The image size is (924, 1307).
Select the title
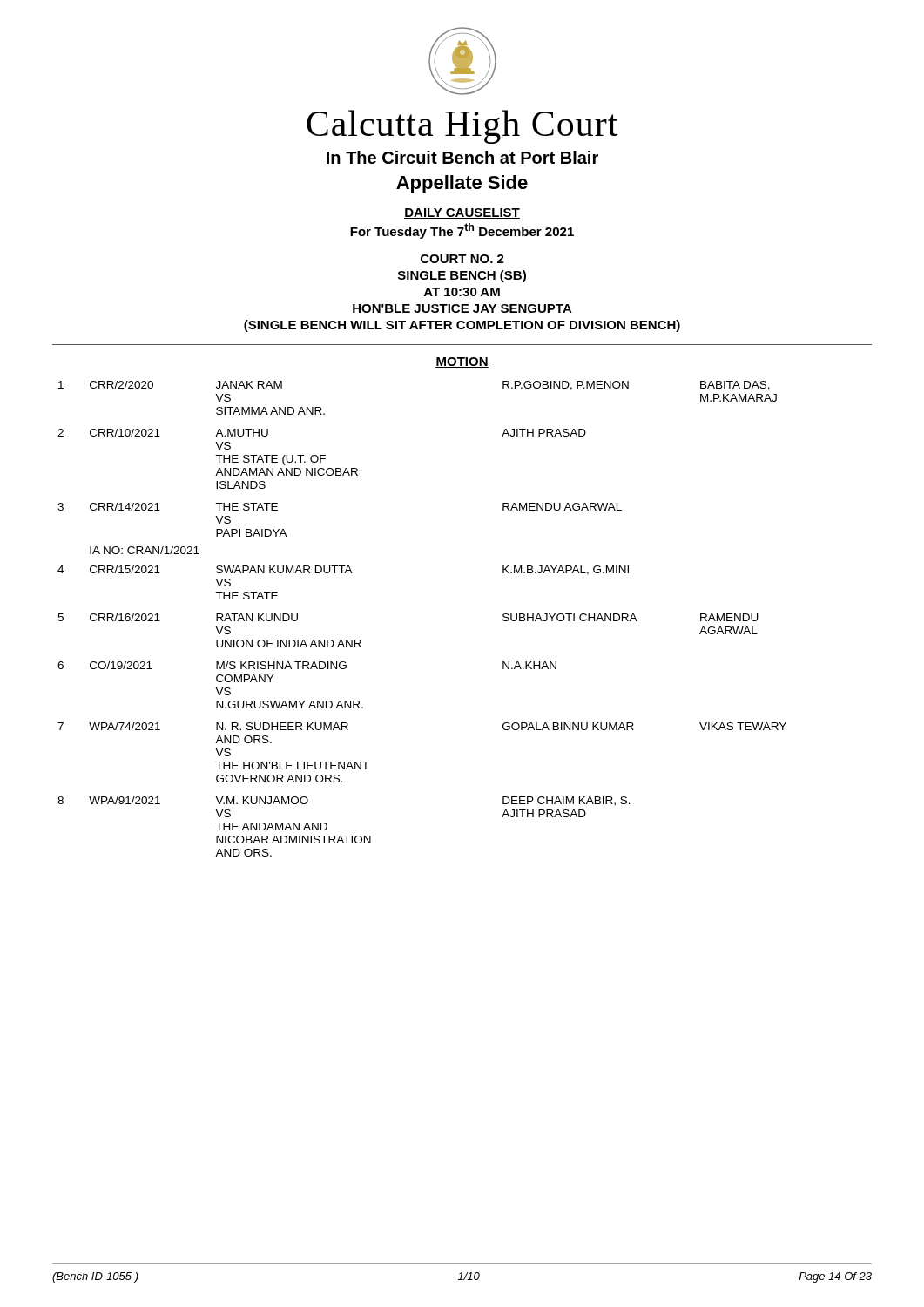[x=462, y=124]
